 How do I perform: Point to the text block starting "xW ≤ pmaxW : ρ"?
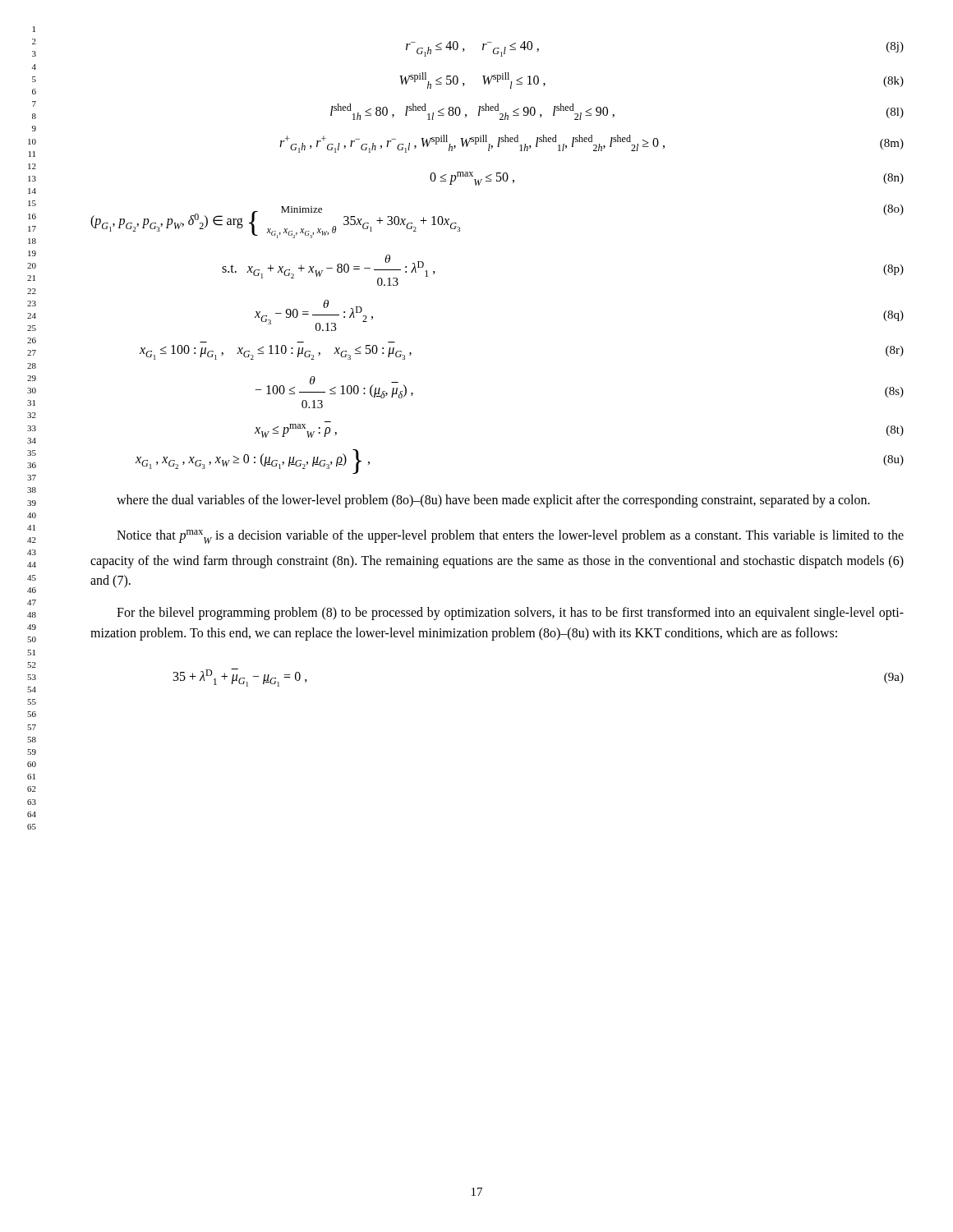pos(294,428)
